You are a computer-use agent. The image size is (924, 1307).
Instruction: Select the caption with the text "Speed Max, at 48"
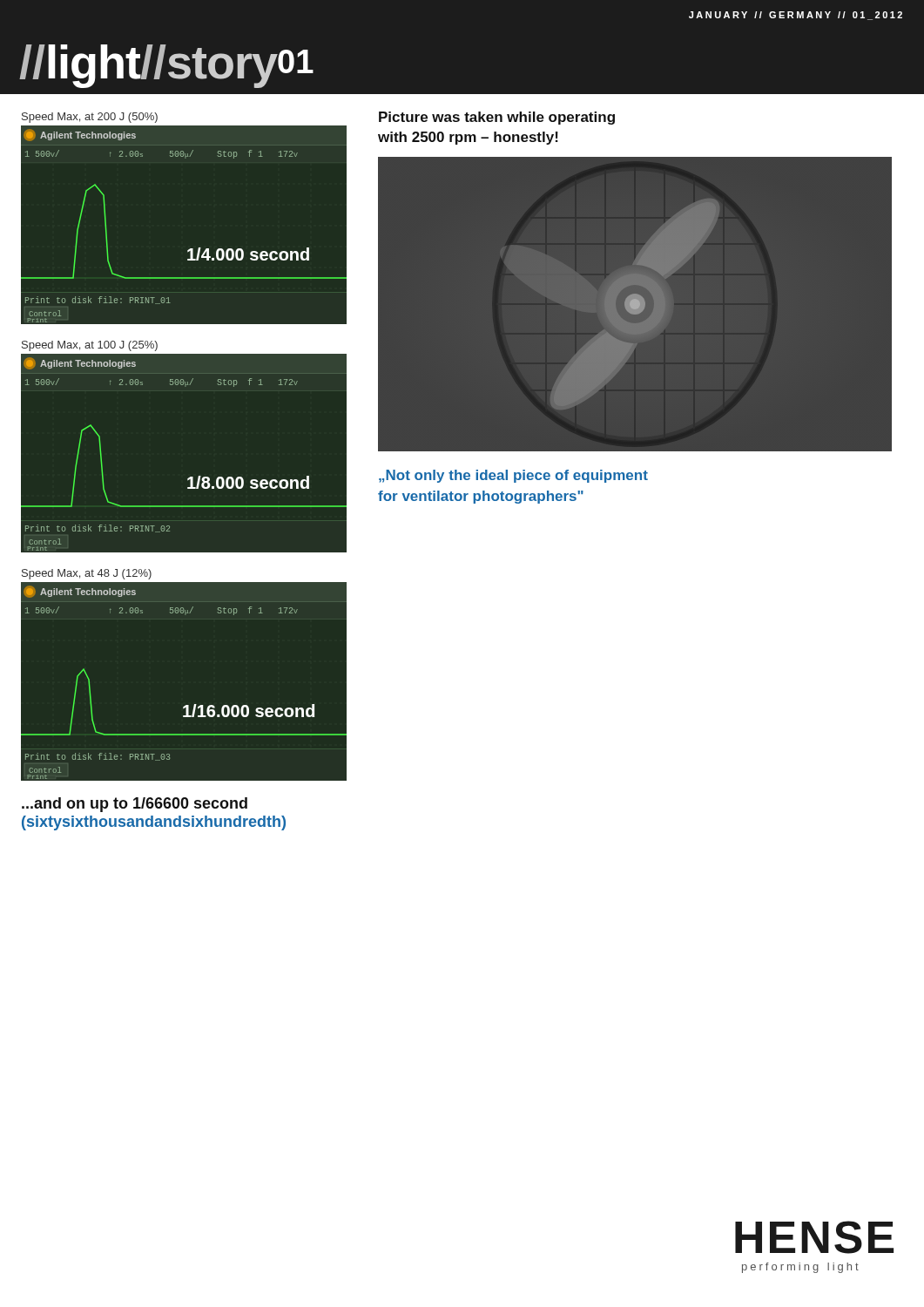pyautogui.click(x=86, y=573)
